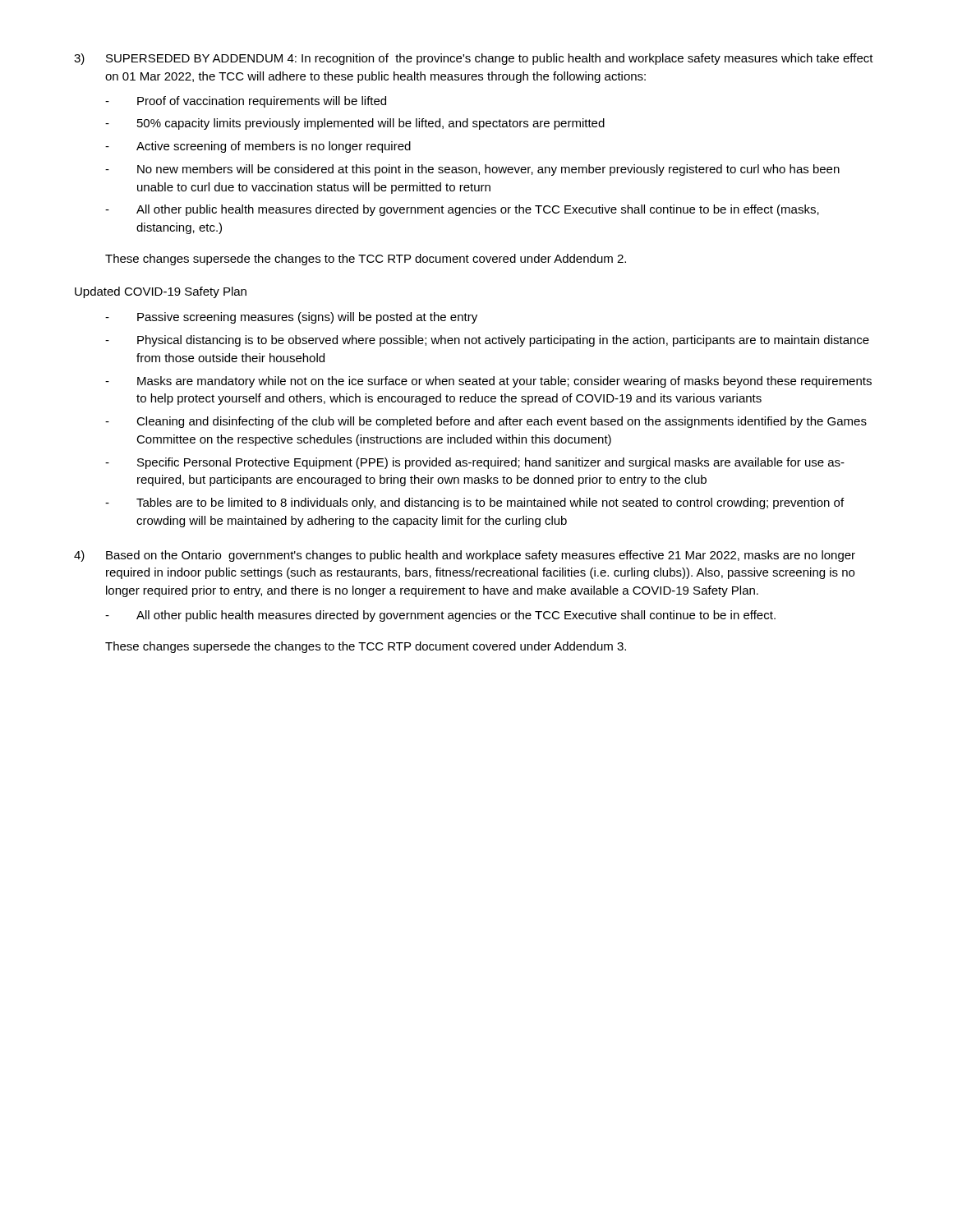953x1232 pixels.
Task: Navigate to the region starting "3) SUPERSEDED BY ADDENDUM"
Action: coord(476,67)
